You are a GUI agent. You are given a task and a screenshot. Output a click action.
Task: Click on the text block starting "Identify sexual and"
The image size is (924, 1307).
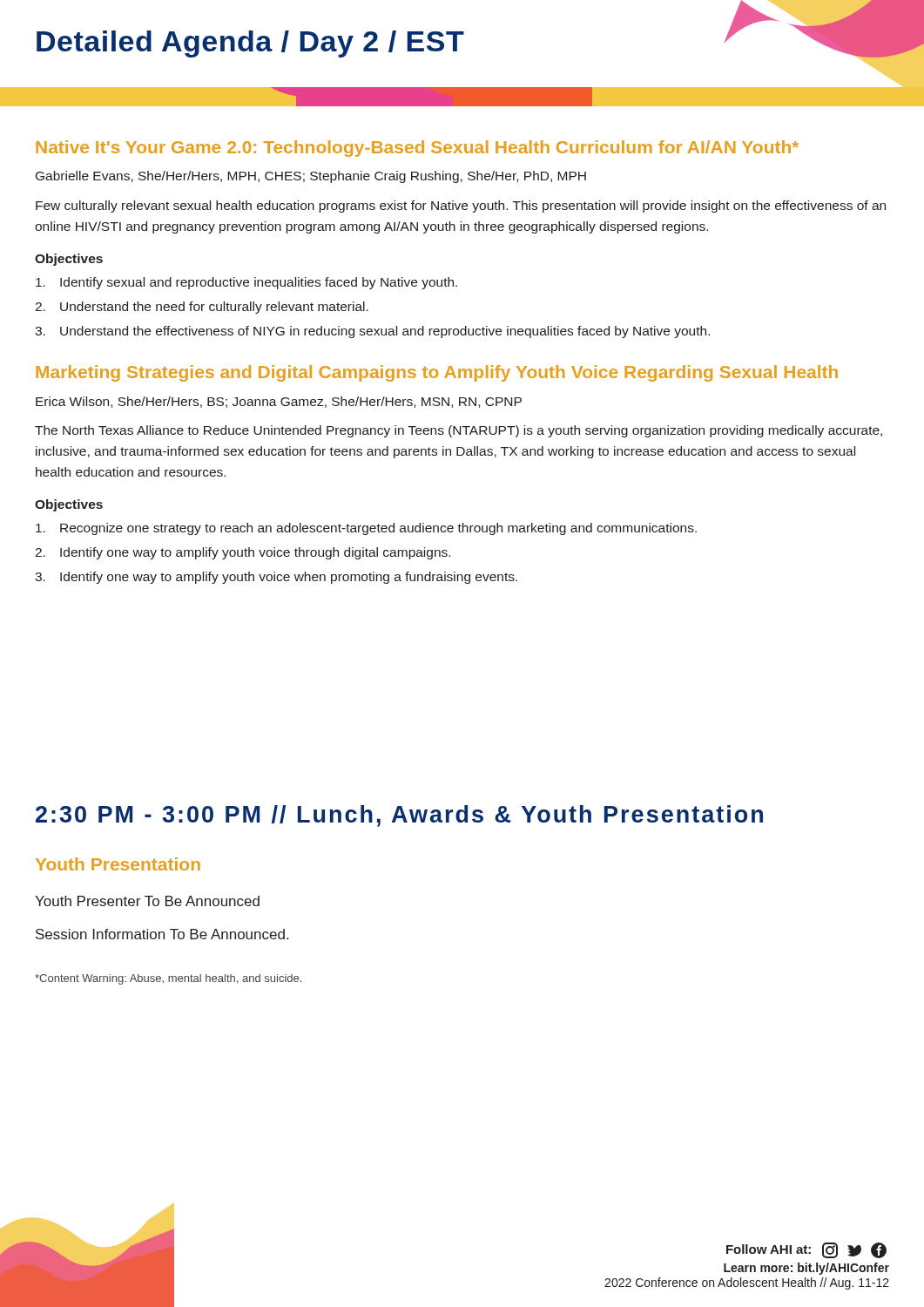coord(247,282)
